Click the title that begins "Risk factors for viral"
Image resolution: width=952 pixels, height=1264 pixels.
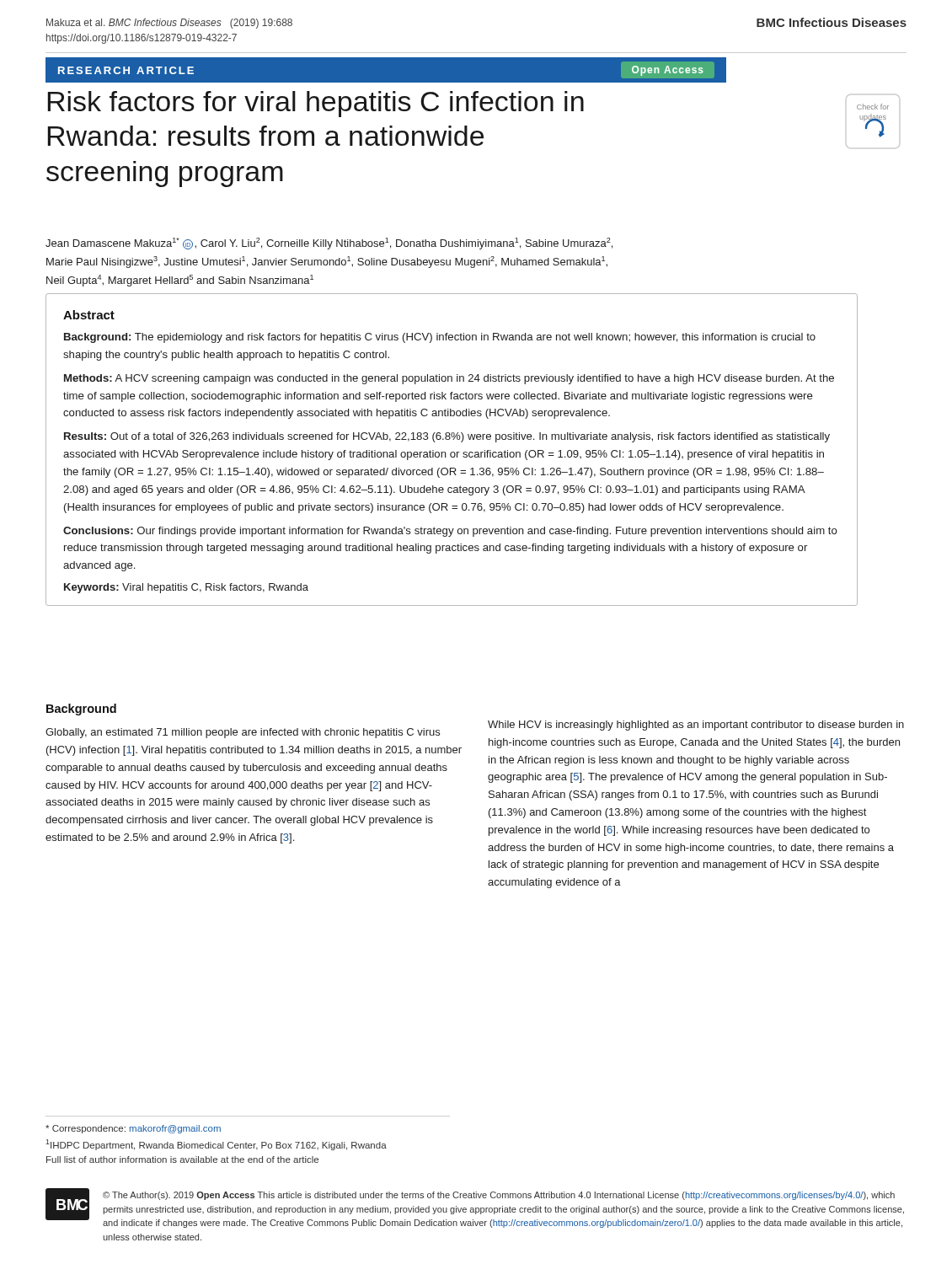point(315,136)
